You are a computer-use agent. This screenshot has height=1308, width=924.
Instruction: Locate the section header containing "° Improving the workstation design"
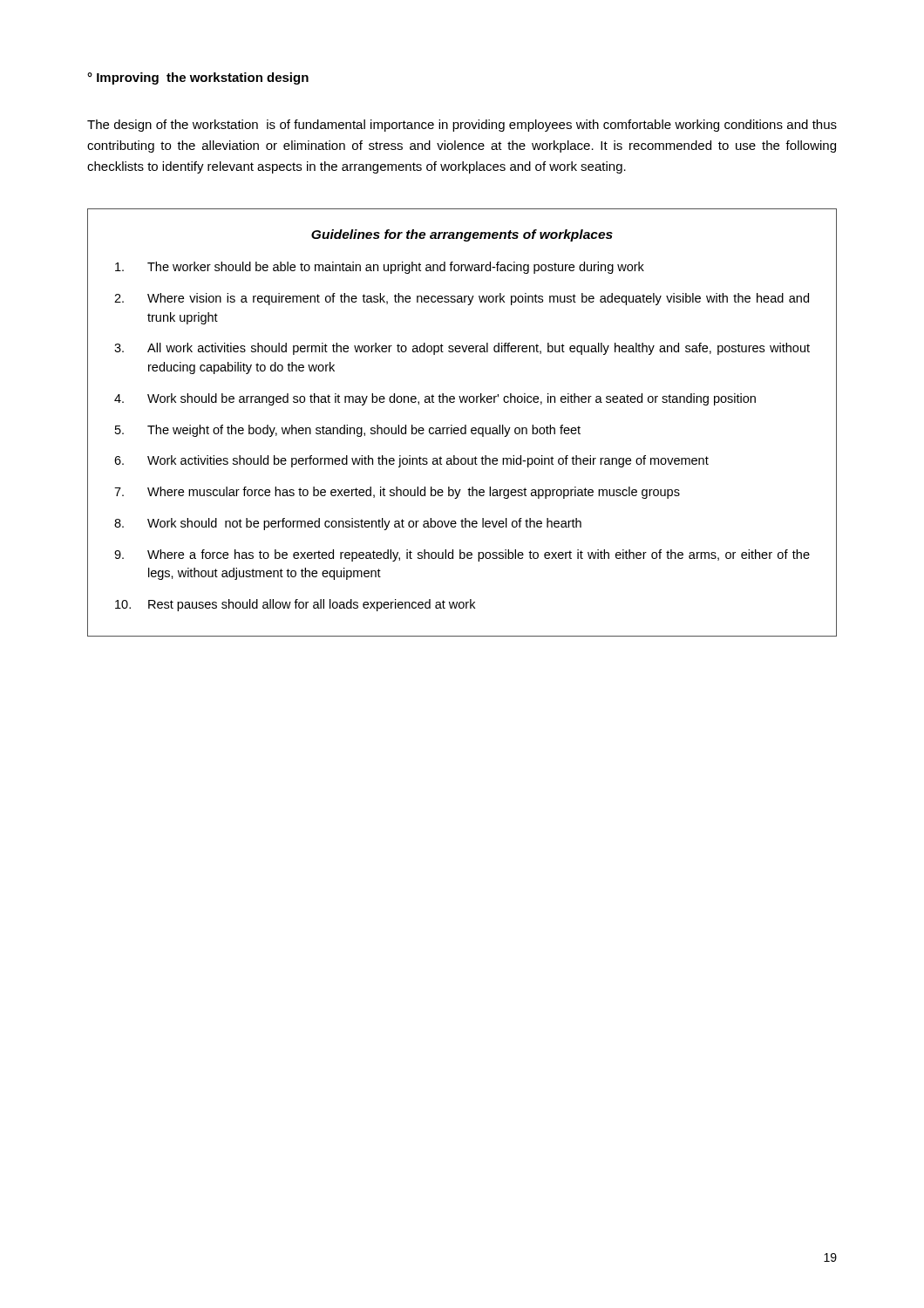[x=198, y=77]
